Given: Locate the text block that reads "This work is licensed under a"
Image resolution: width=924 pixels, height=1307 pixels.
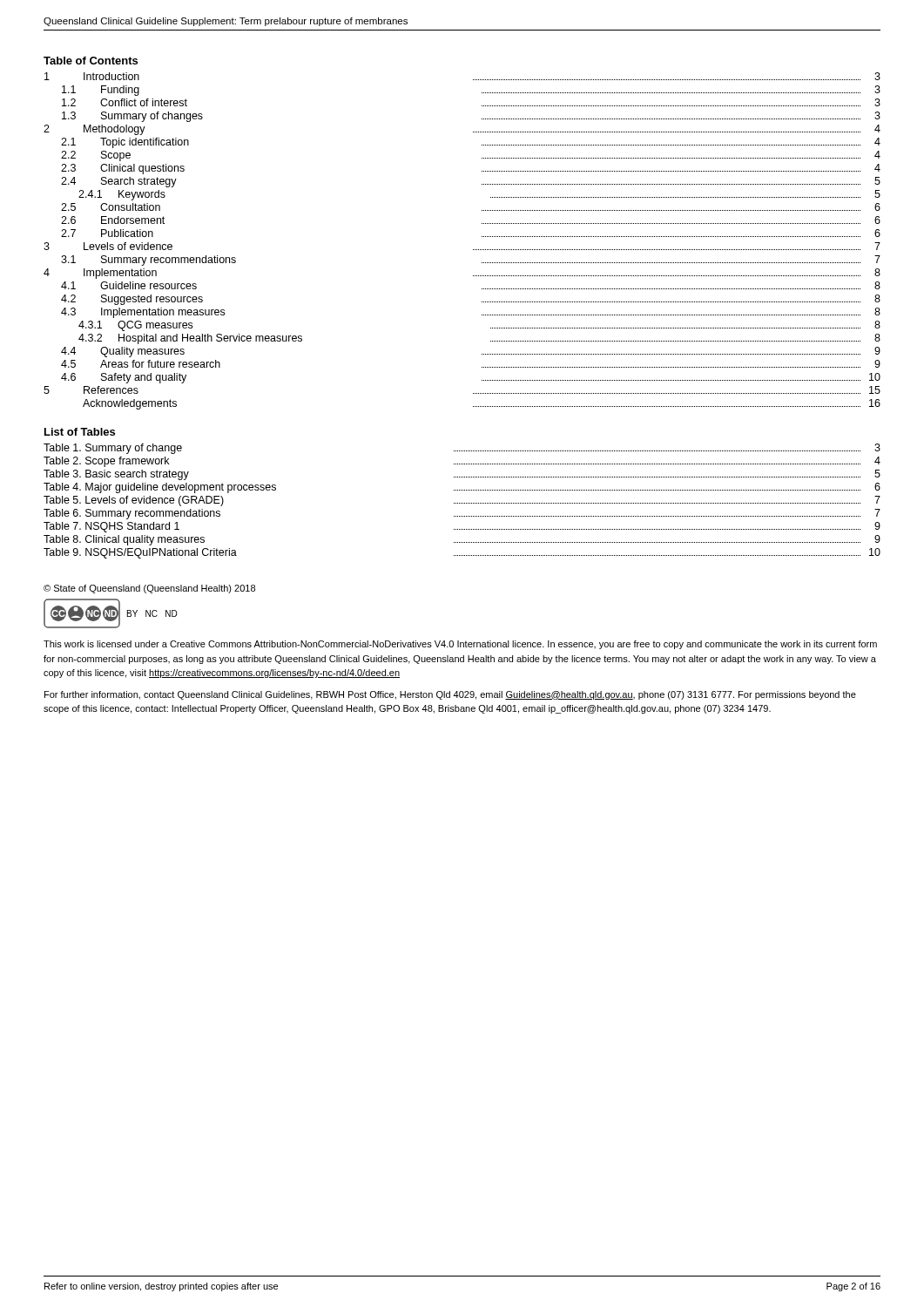Looking at the screenshot, I should click(x=460, y=658).
